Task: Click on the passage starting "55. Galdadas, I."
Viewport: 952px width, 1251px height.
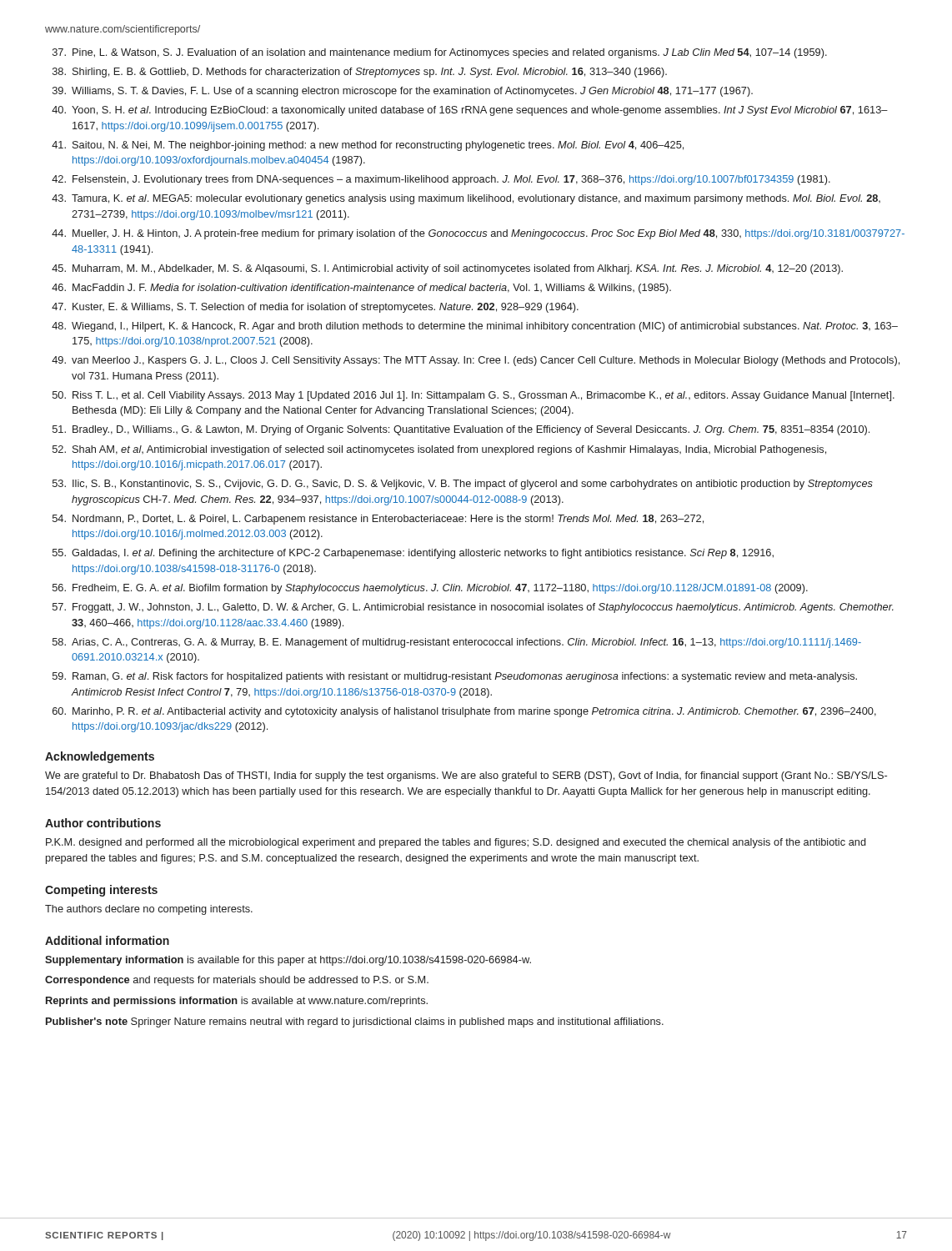Action: pos(476,561)
